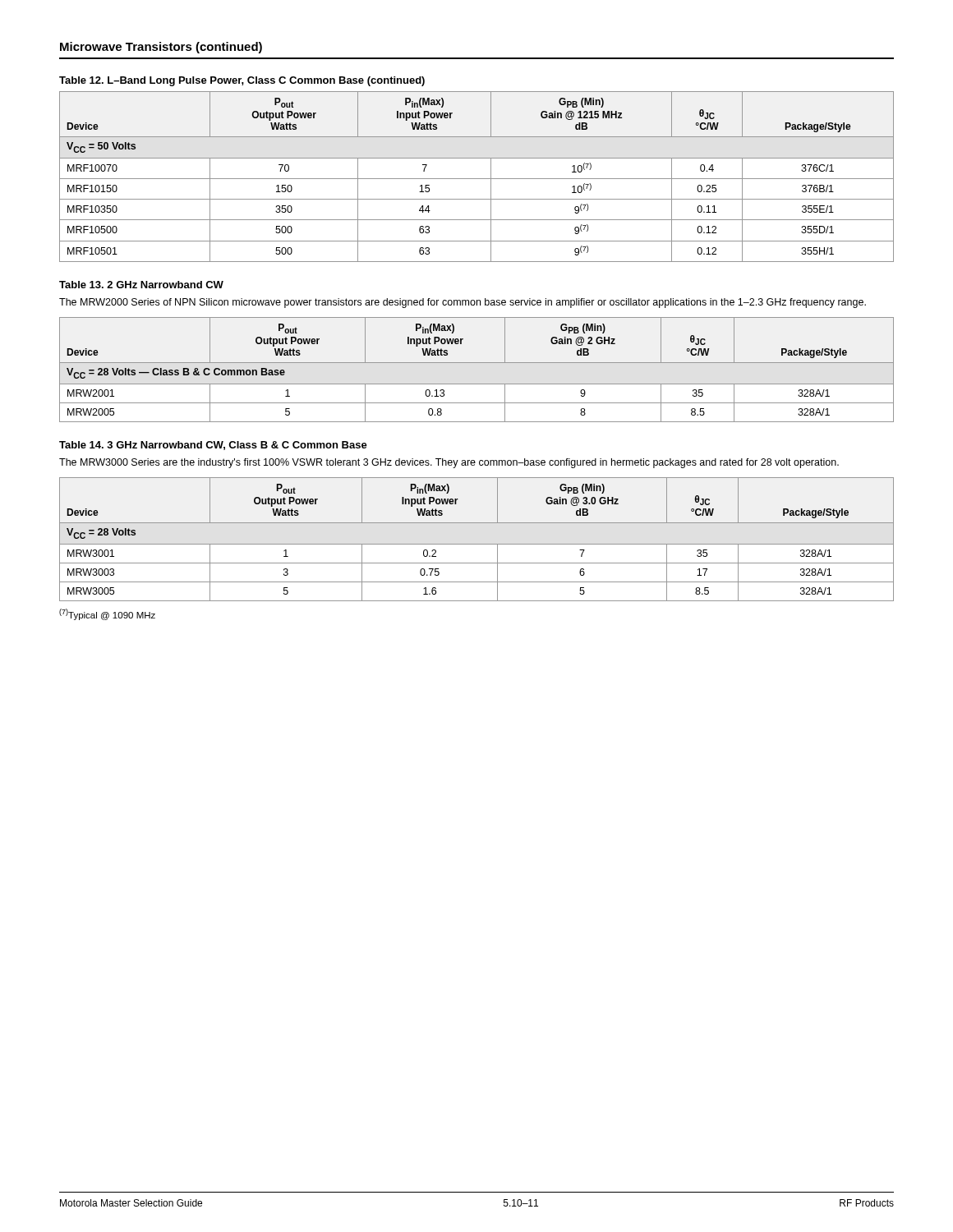The height and width of the screenshot is (1232, 953).
Task: Click the passage that begins "The MRW3000 Series are the industry's first 100%"
Action: click(x=449, y=462)
